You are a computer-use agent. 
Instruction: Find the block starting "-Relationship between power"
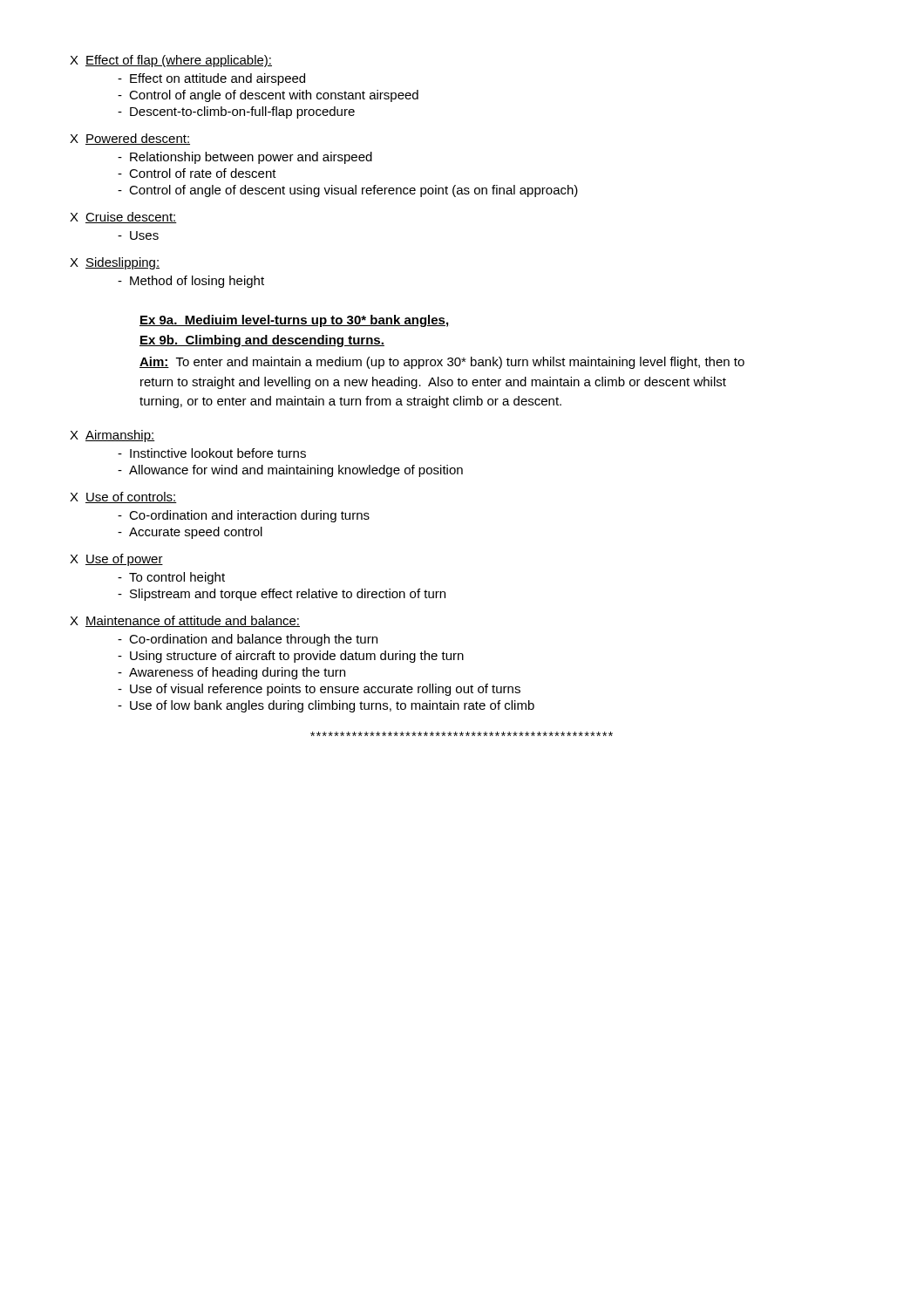[x=245, y=157]
